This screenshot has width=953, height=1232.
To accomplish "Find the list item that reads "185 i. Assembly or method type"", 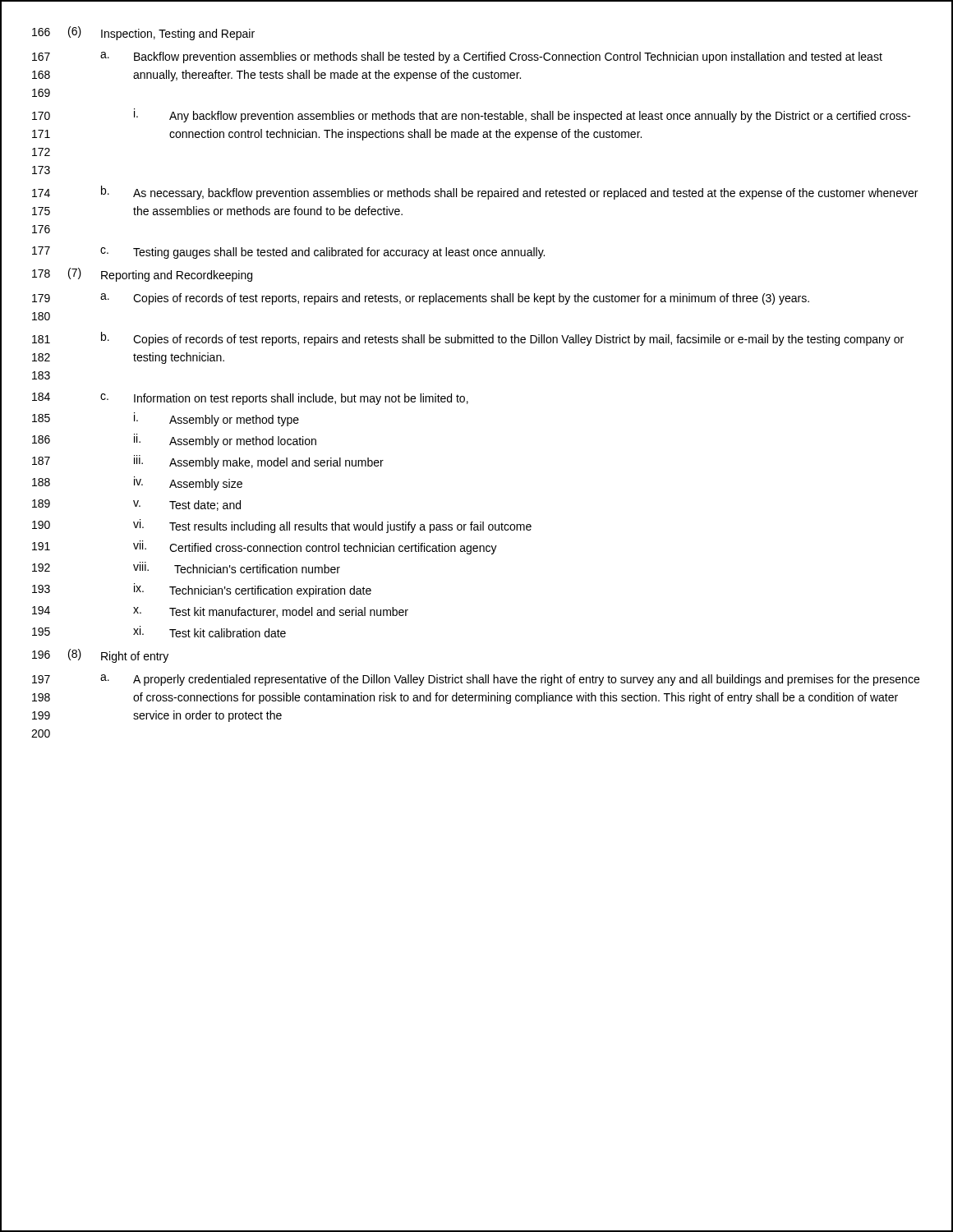I will click(40, 418).
